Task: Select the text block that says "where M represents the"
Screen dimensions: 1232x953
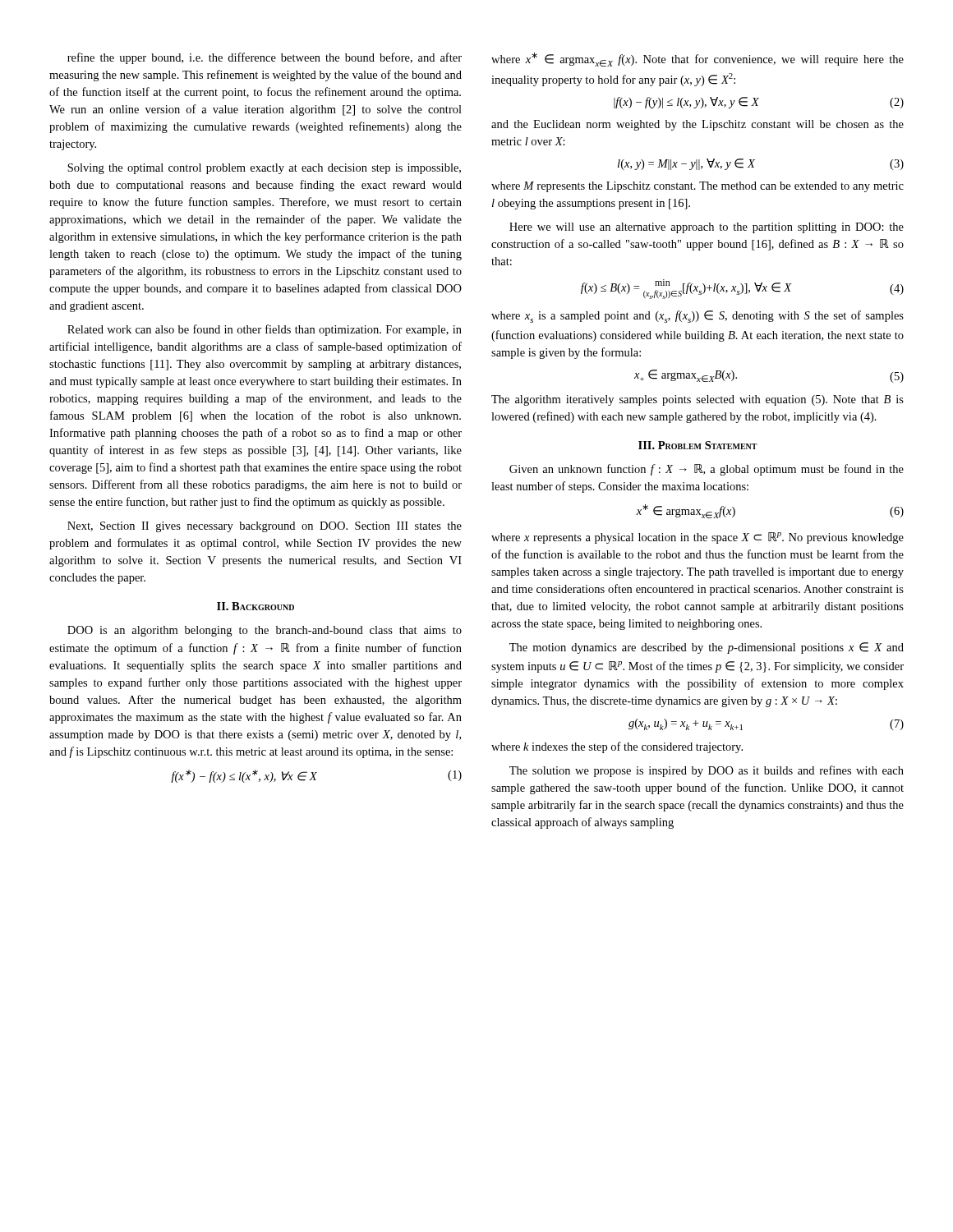Action: pos(698,195)
